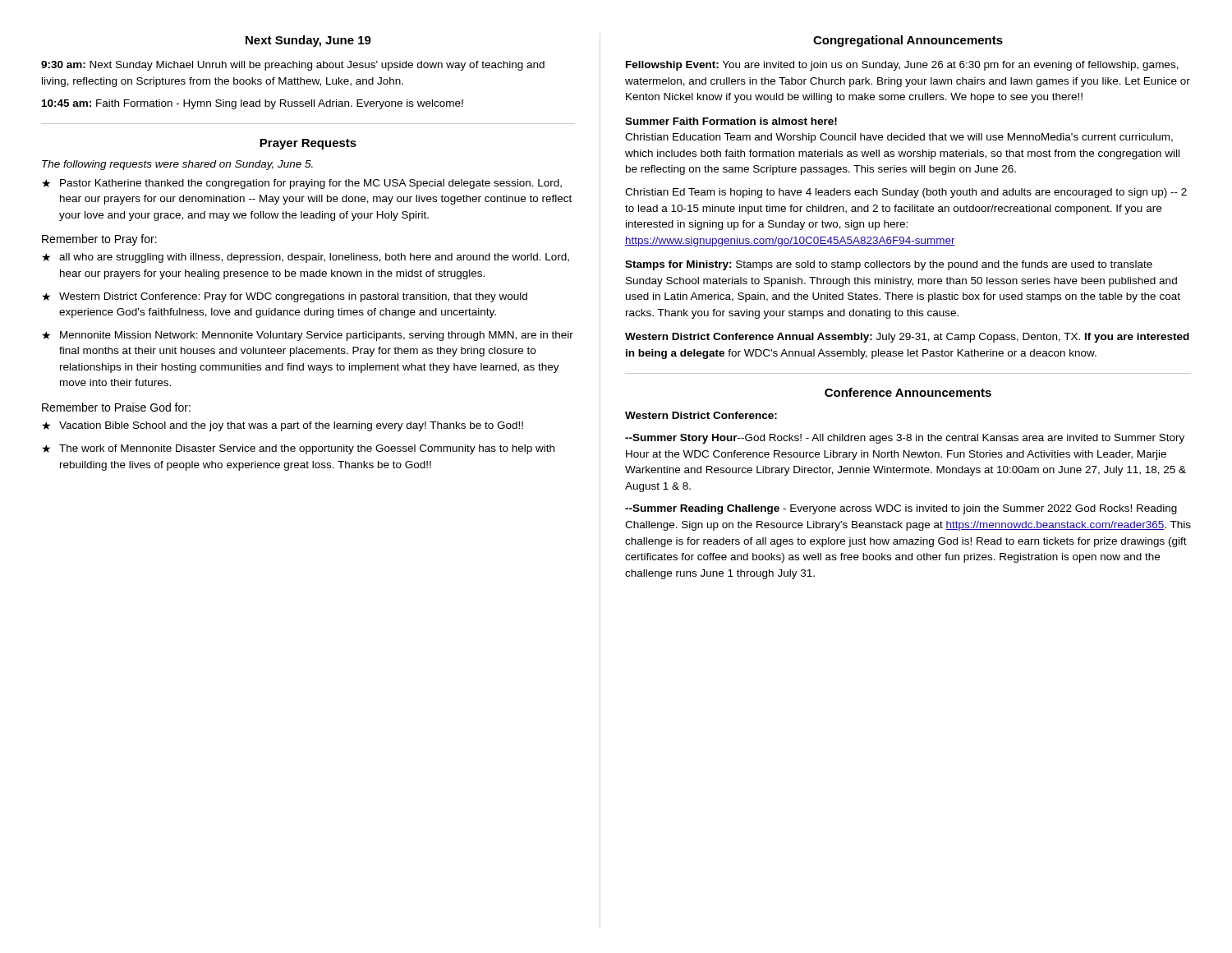Where is the passage that starts "Summer Reading Challenge - Everyone"?
Screen dimensions: 953x1232
(908, 541)
